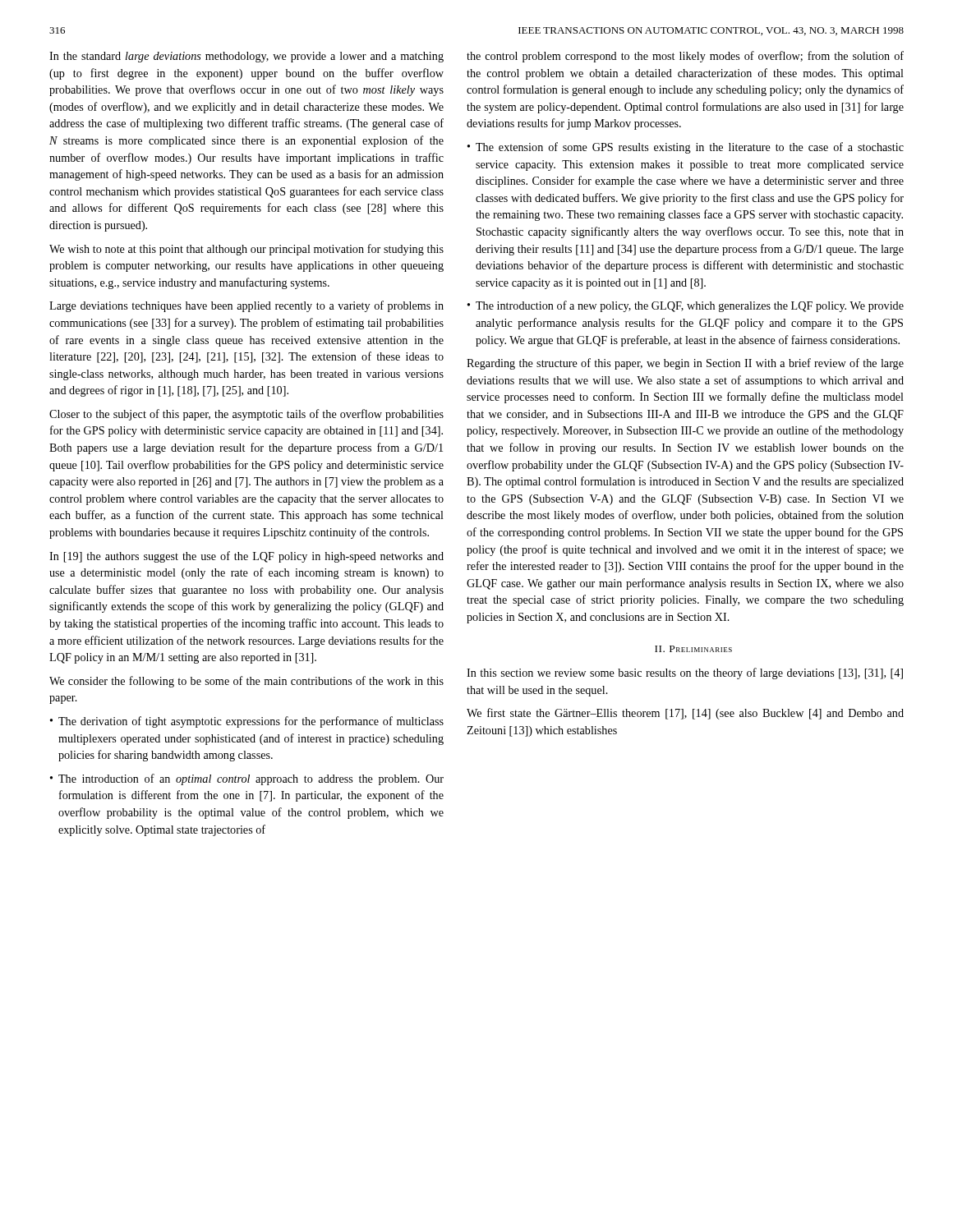
Task: Locate the text block starting "We first state the"
Action: [685, 722]
